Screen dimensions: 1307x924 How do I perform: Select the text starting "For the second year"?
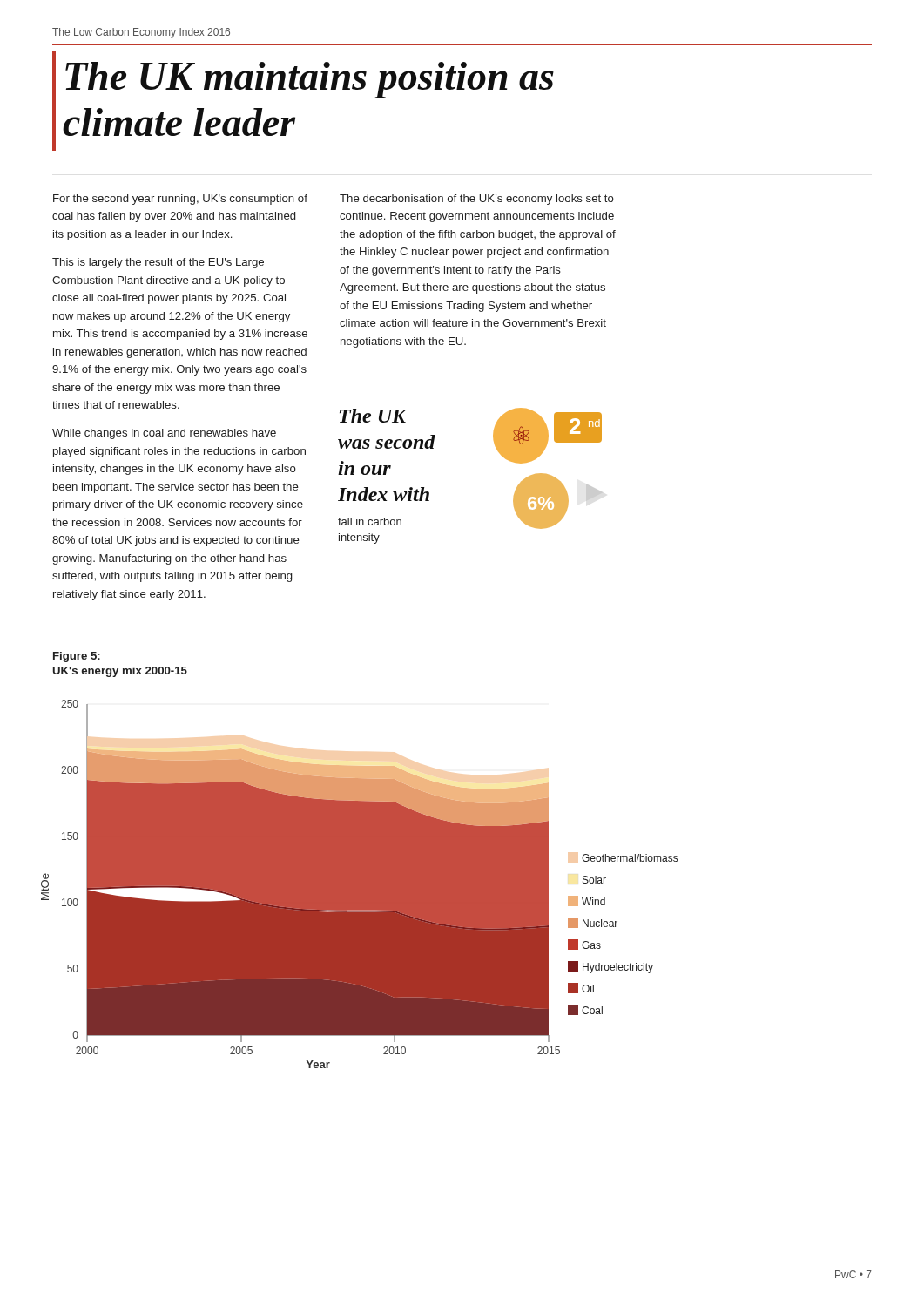(180, 216)
